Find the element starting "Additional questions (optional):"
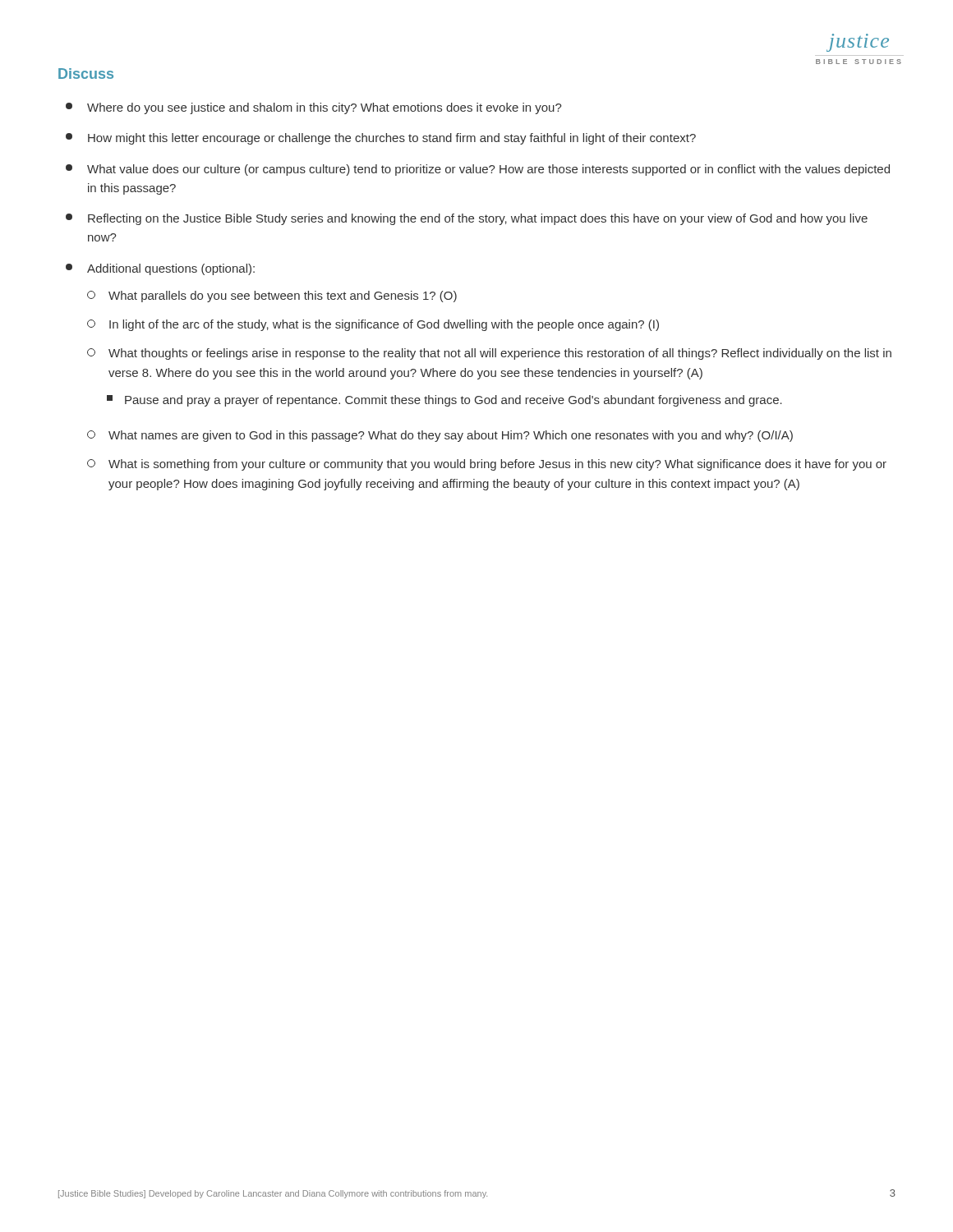Screen dimensions: 1232x953 point(481,380)
